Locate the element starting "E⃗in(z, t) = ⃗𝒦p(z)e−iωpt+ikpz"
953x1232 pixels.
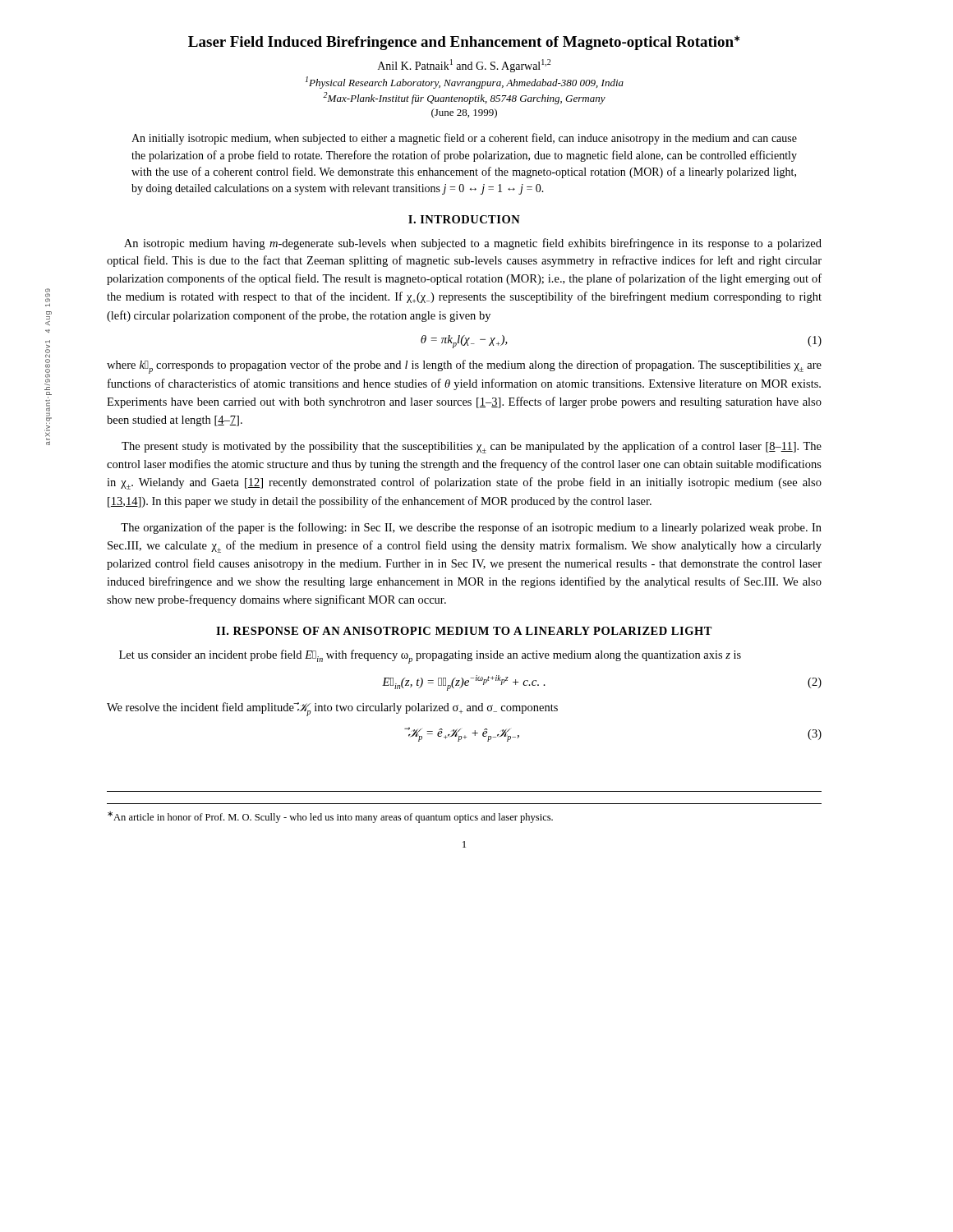(458, 683)
